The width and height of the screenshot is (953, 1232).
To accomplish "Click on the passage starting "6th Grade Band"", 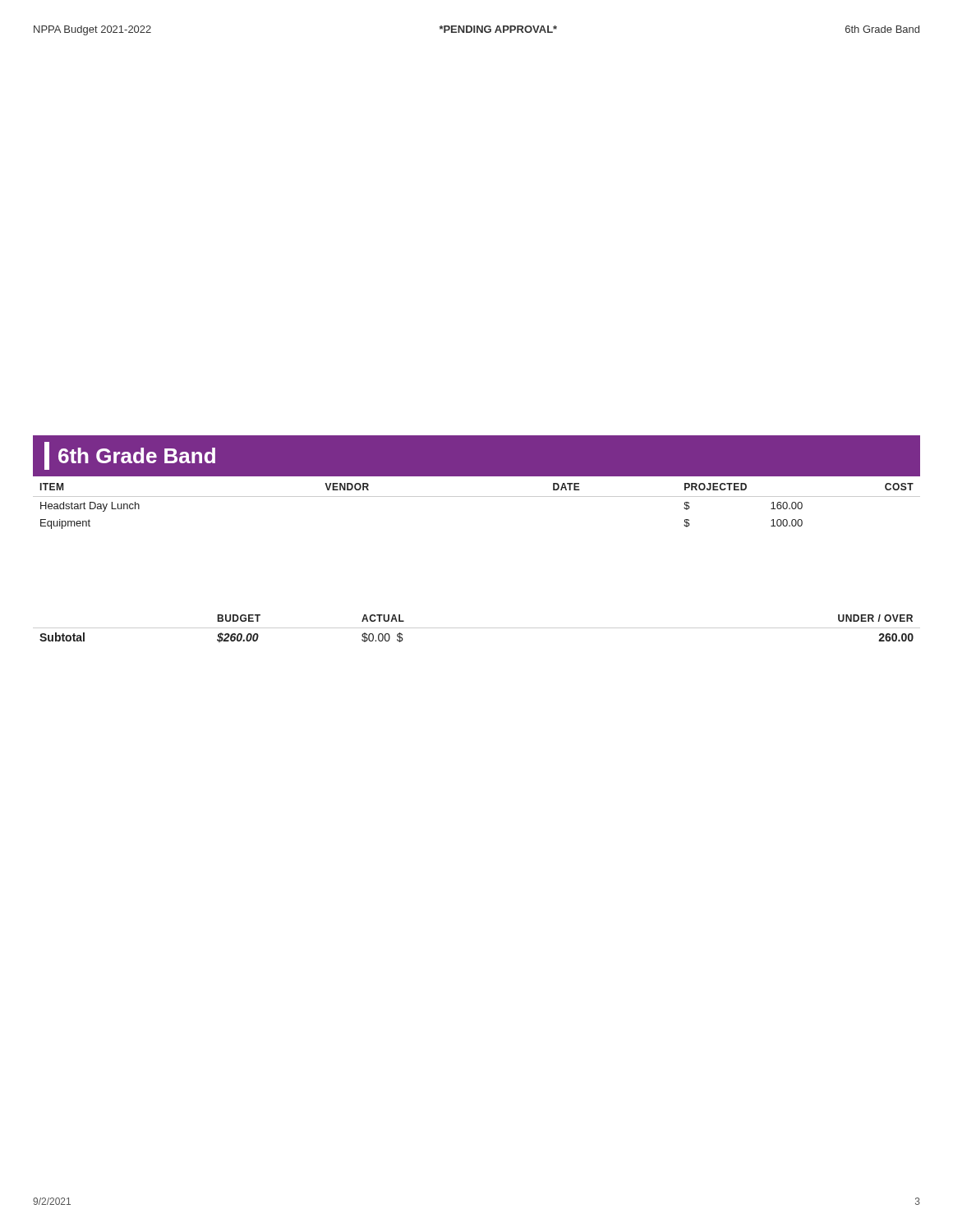I will point(130,456).
